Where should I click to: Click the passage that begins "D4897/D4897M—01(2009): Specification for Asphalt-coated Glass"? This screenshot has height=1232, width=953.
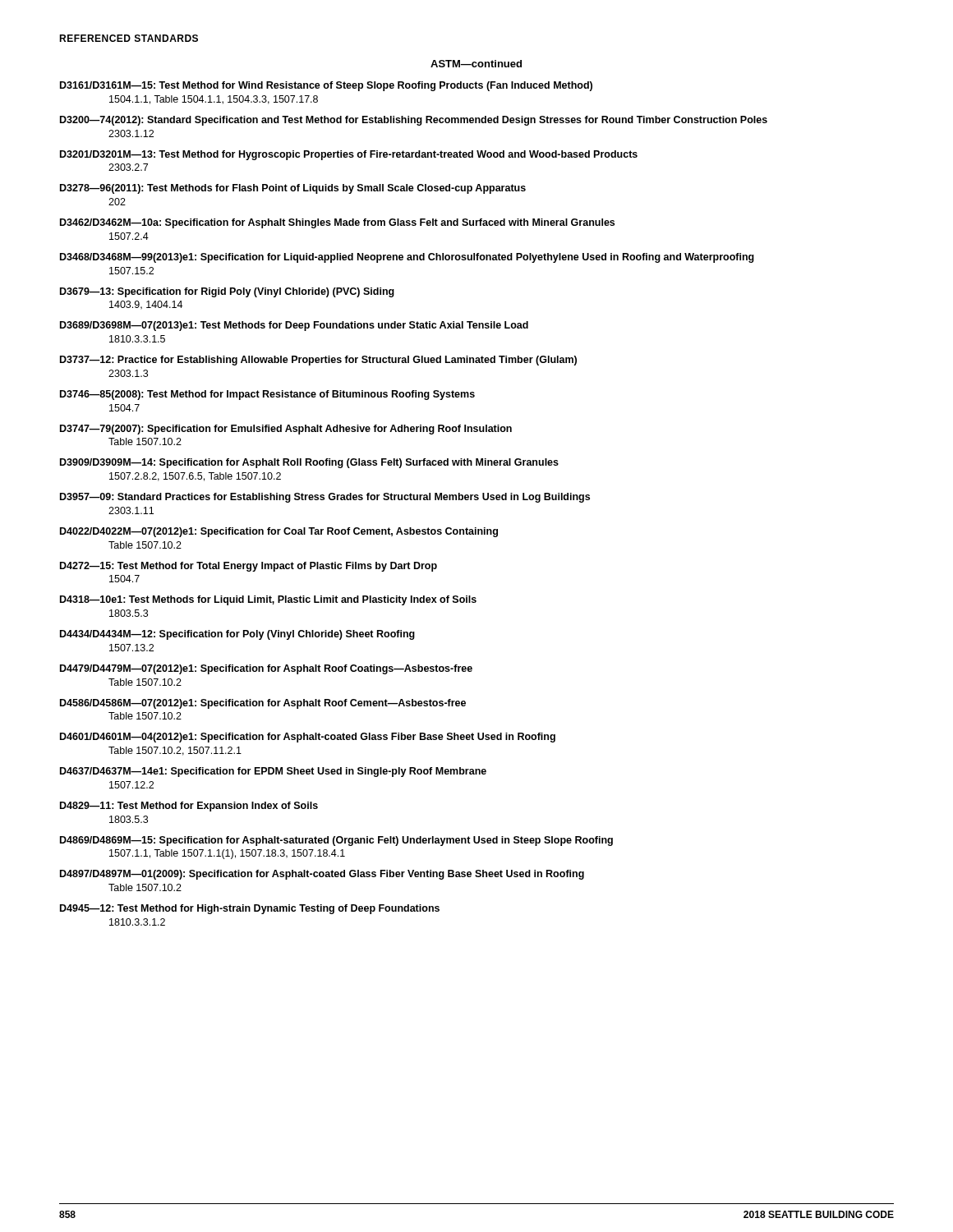[476, 882]
